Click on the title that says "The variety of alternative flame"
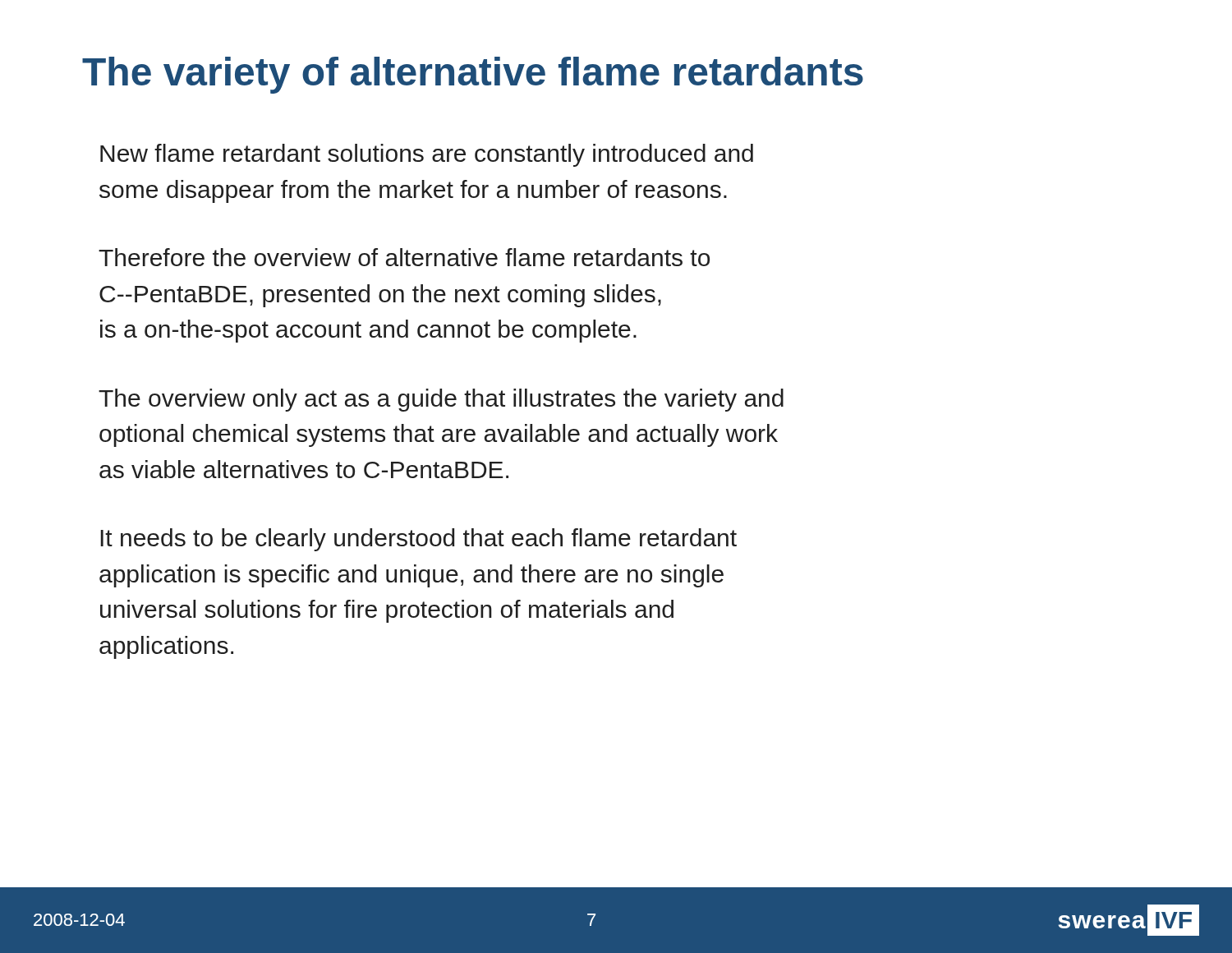The width and height of the screenshot is (1232, 953). pyautogui.click(x=473, y=72)
